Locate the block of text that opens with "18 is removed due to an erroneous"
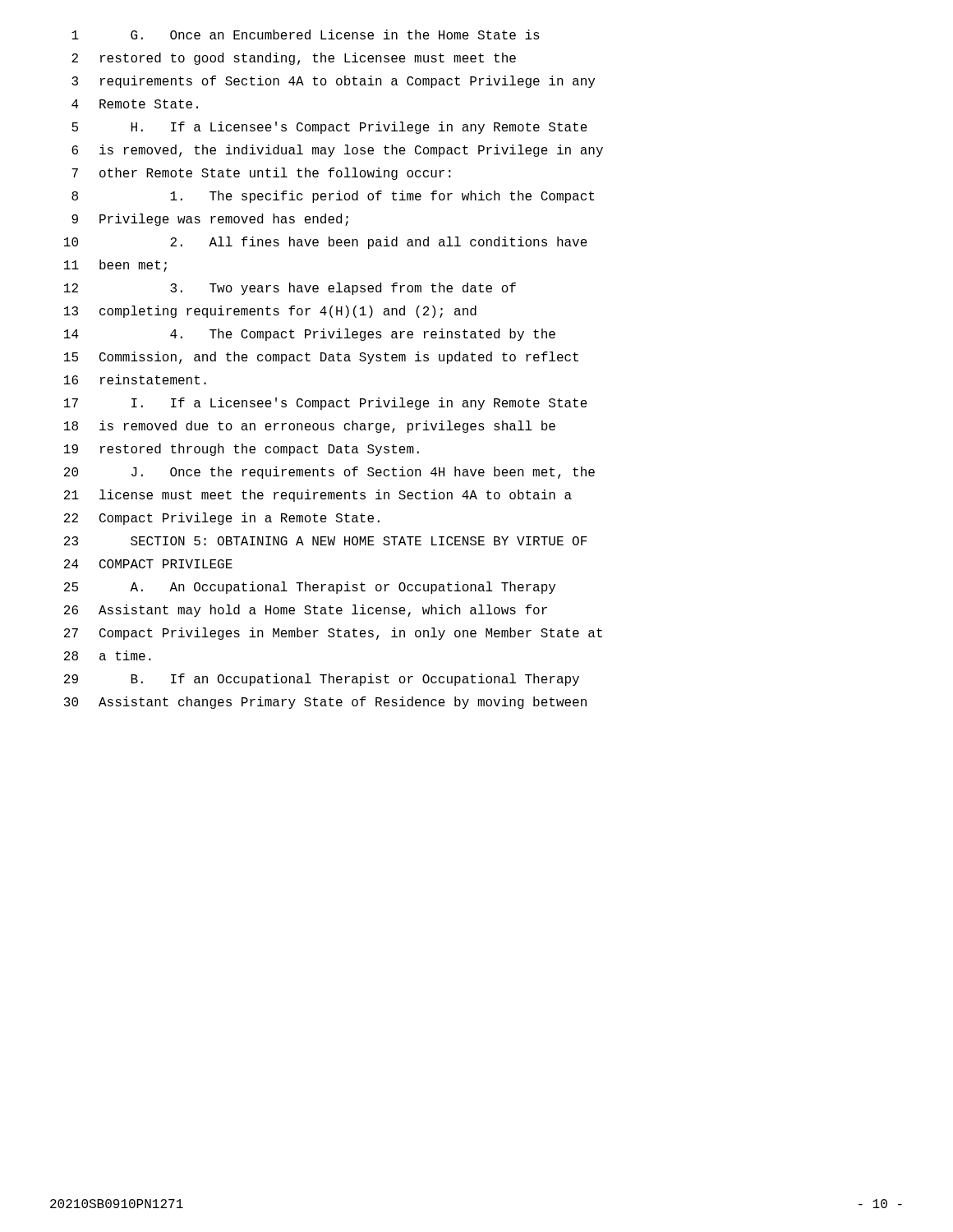Image resolution: width=953 pixels, height=1232 pixels. click(x=476, y=427)
